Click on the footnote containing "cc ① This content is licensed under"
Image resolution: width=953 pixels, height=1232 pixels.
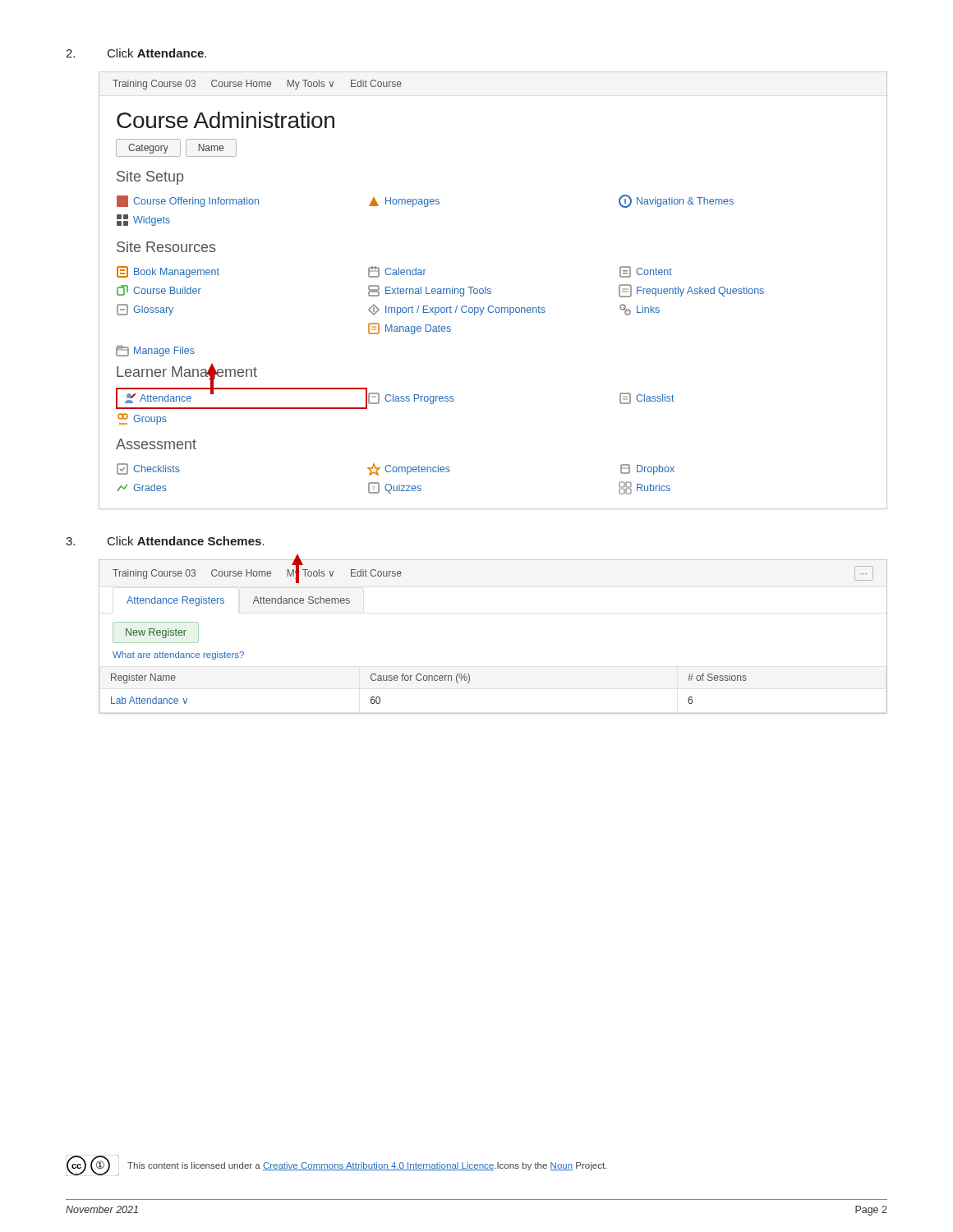click(337, 1165)
